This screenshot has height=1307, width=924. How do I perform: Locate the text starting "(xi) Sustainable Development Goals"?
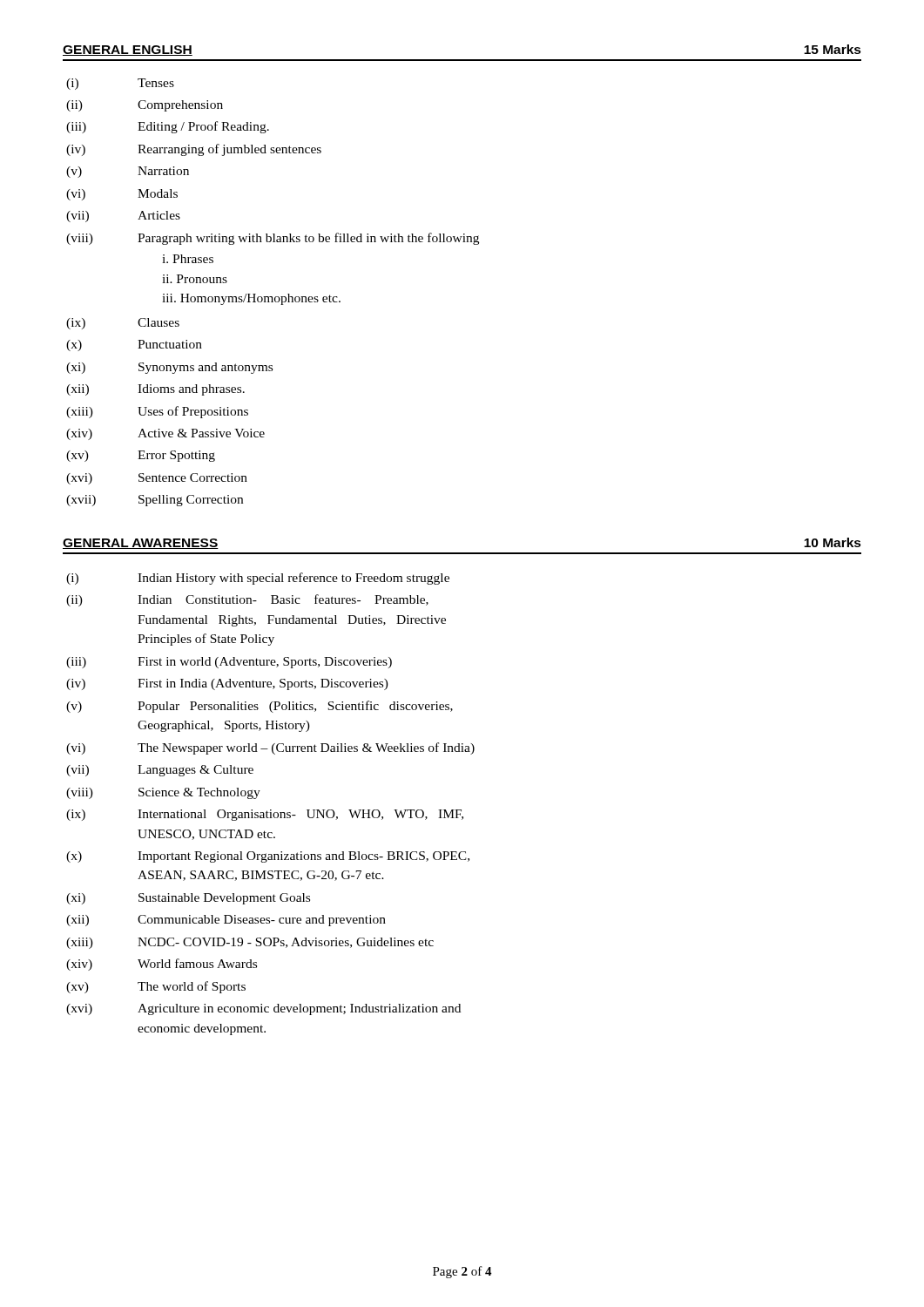pos(188,899)
